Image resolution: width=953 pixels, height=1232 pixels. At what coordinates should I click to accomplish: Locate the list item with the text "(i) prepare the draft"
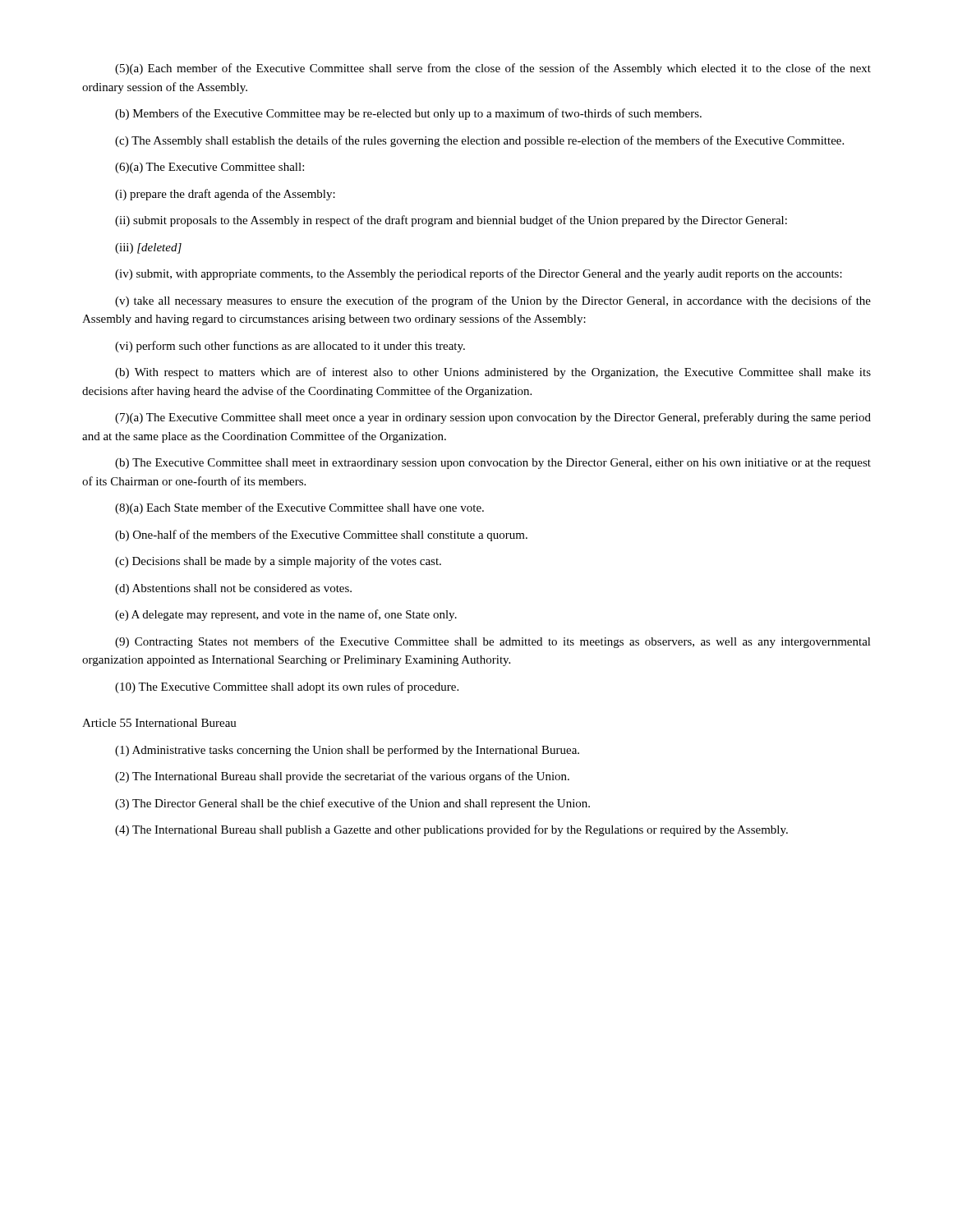tap(225, 193)
